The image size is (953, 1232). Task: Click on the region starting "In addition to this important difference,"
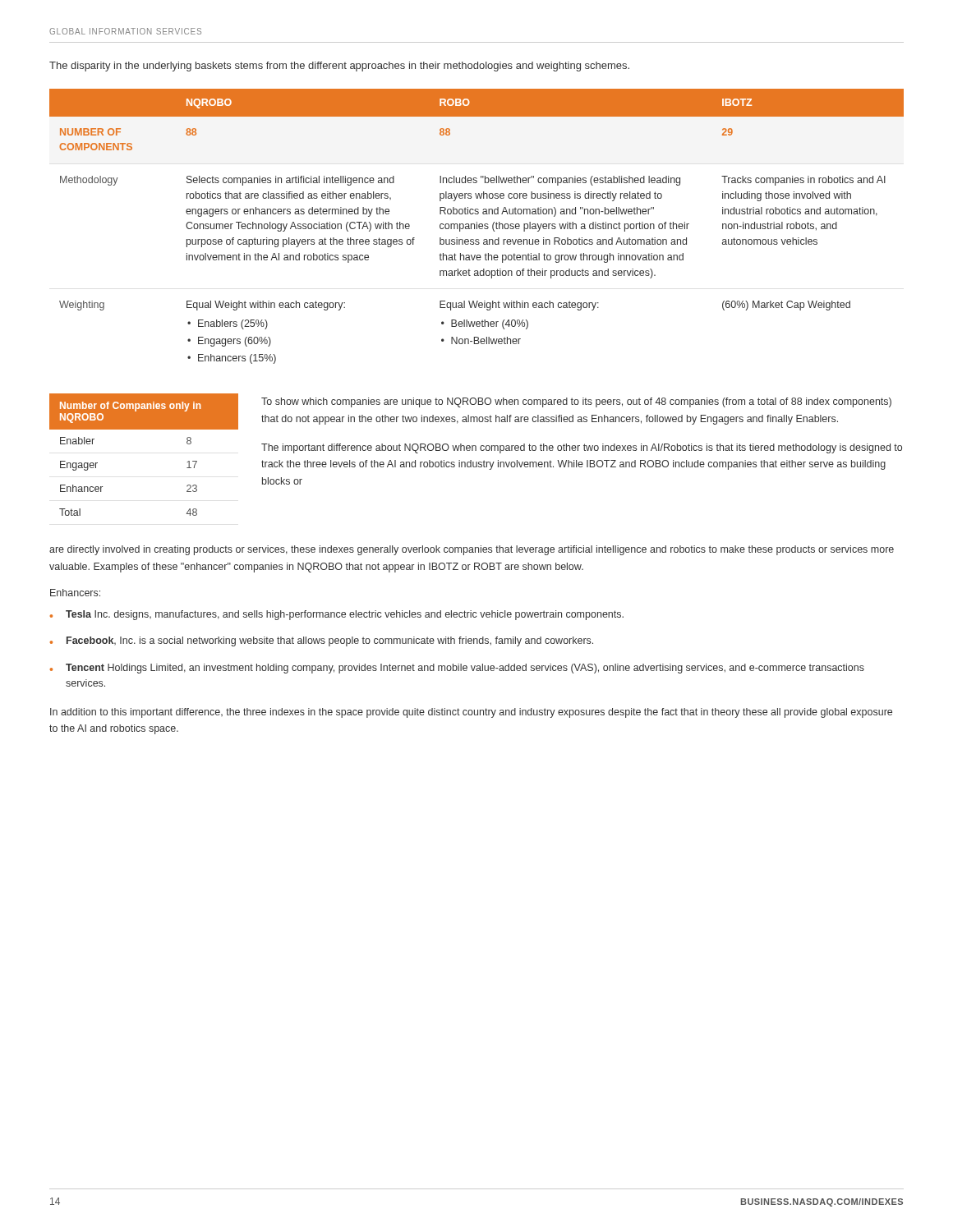(x=471, y=720)
